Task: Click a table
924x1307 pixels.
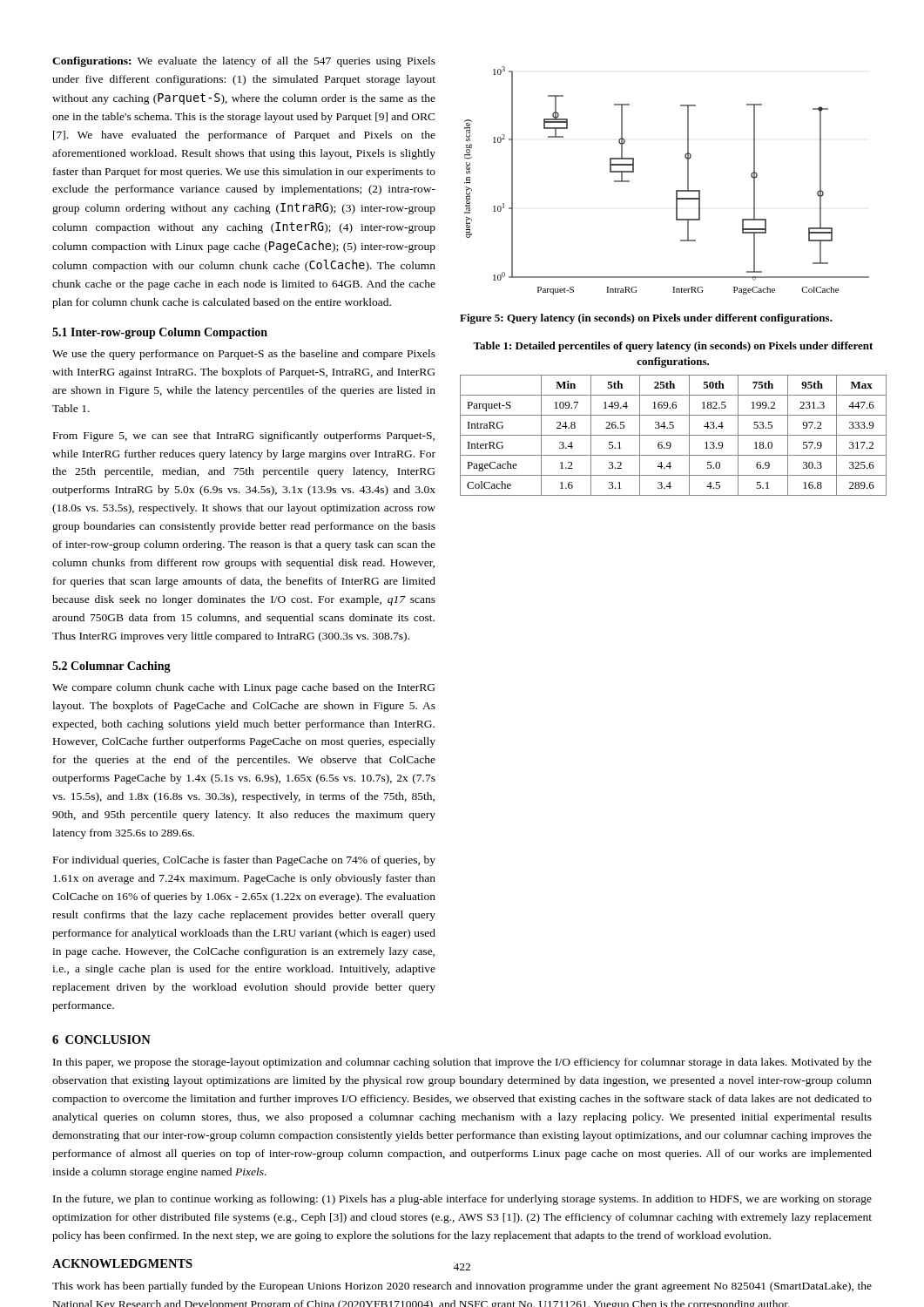Action: click(x=673, y=435)
